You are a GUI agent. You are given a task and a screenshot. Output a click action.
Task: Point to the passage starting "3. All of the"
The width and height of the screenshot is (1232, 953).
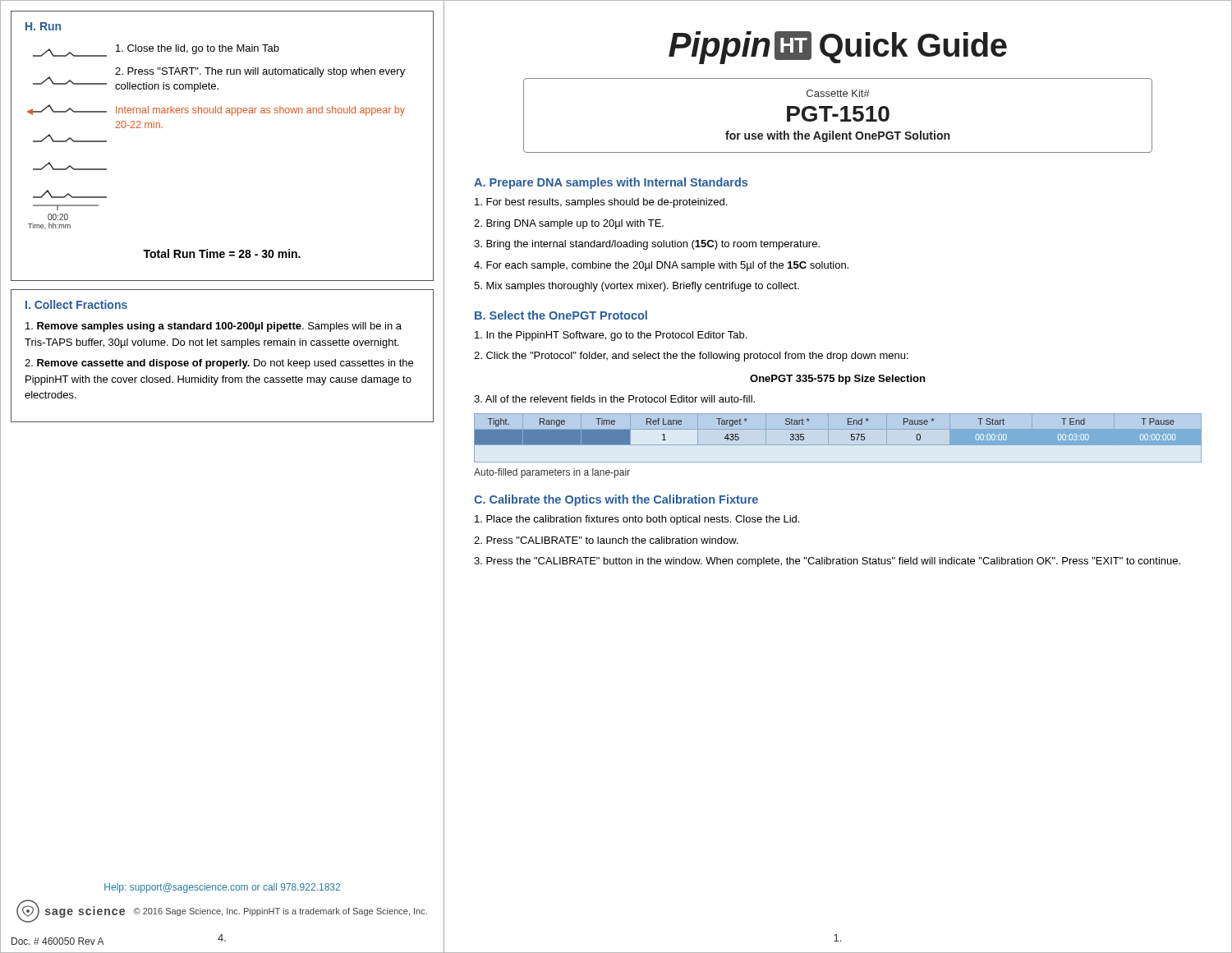click(615, 398)
